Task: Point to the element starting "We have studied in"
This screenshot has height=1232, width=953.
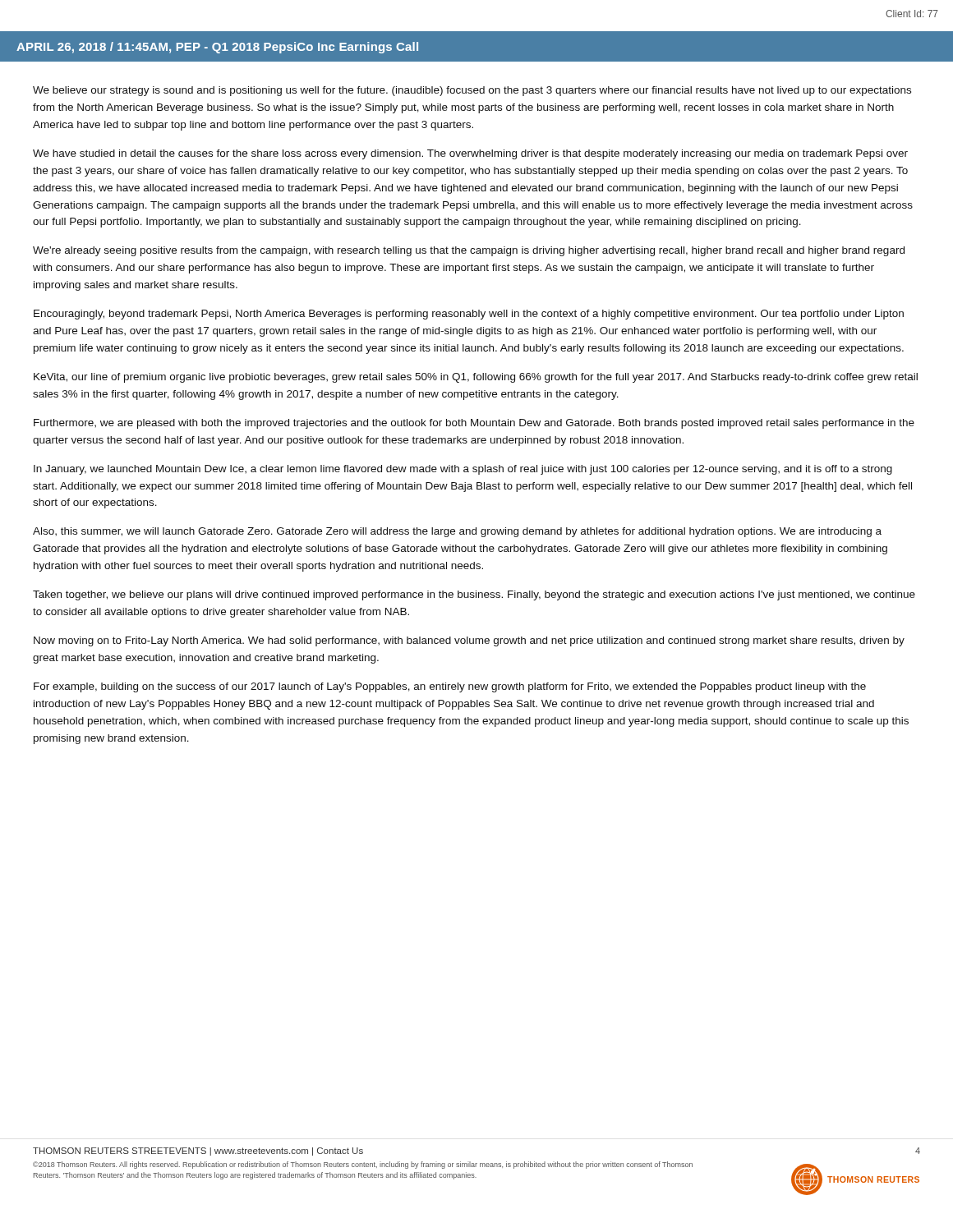Action: (473, 187)
